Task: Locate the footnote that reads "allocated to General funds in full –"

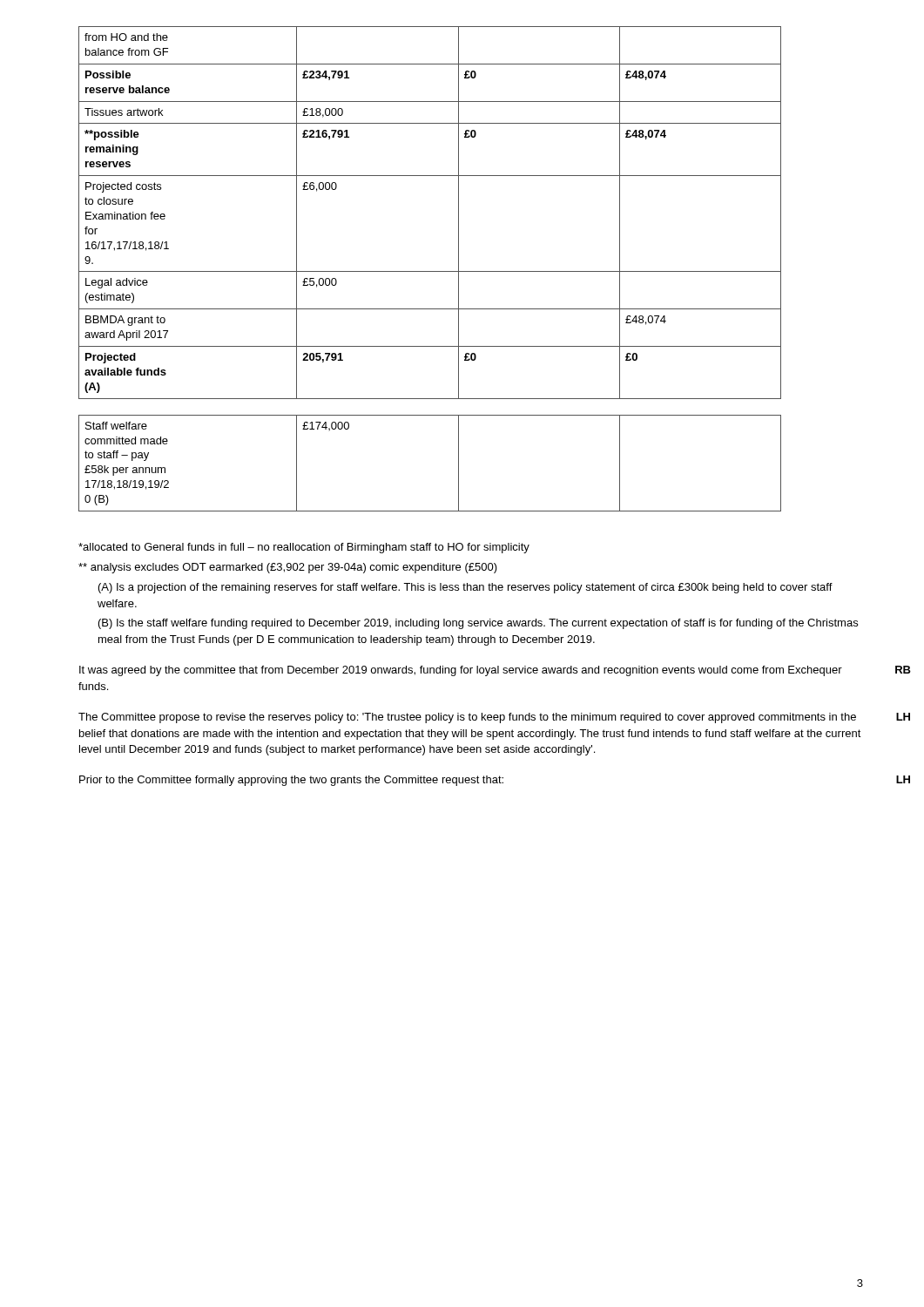Action: [471, 594]
